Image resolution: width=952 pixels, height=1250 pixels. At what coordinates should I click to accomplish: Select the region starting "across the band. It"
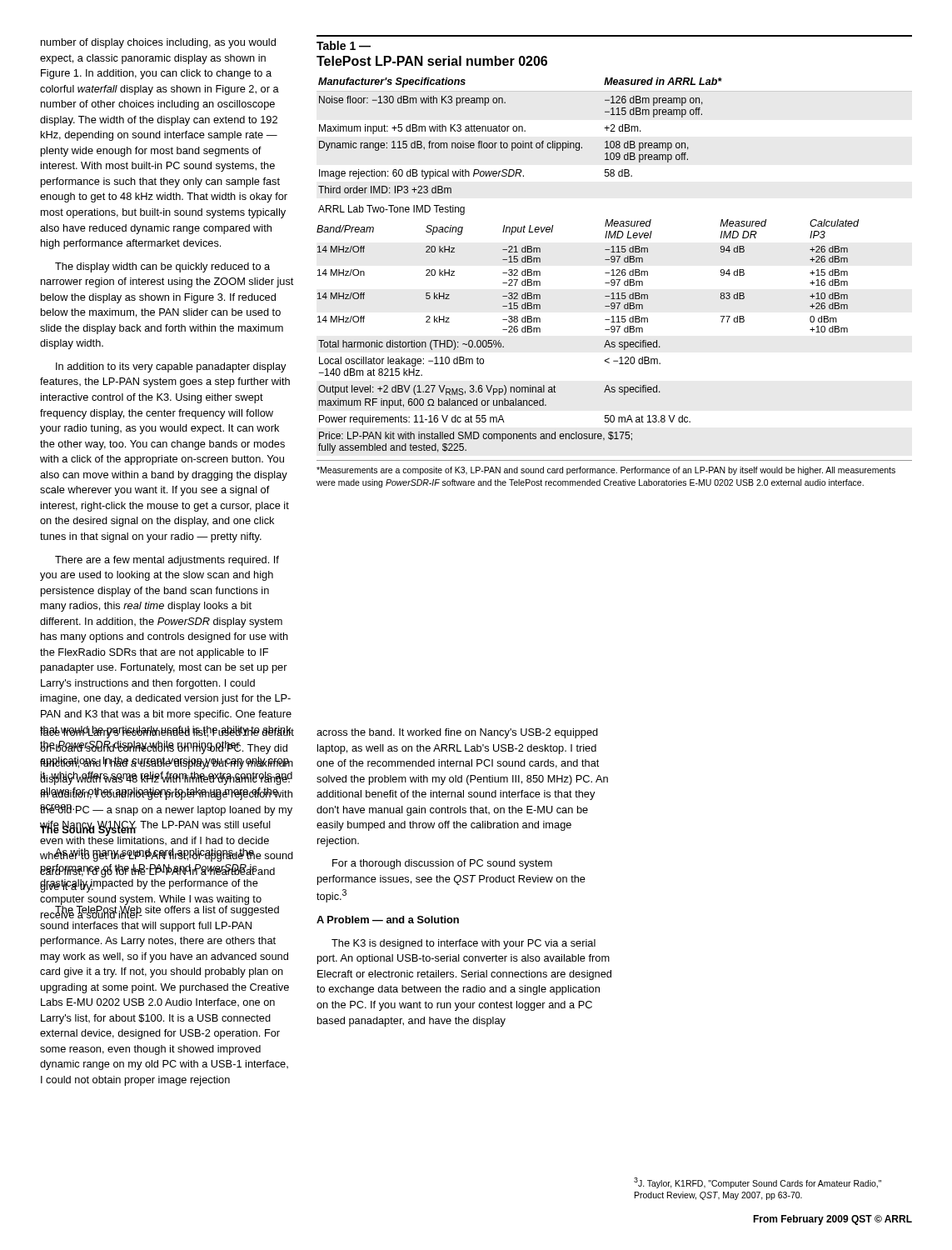pos(465,787)
